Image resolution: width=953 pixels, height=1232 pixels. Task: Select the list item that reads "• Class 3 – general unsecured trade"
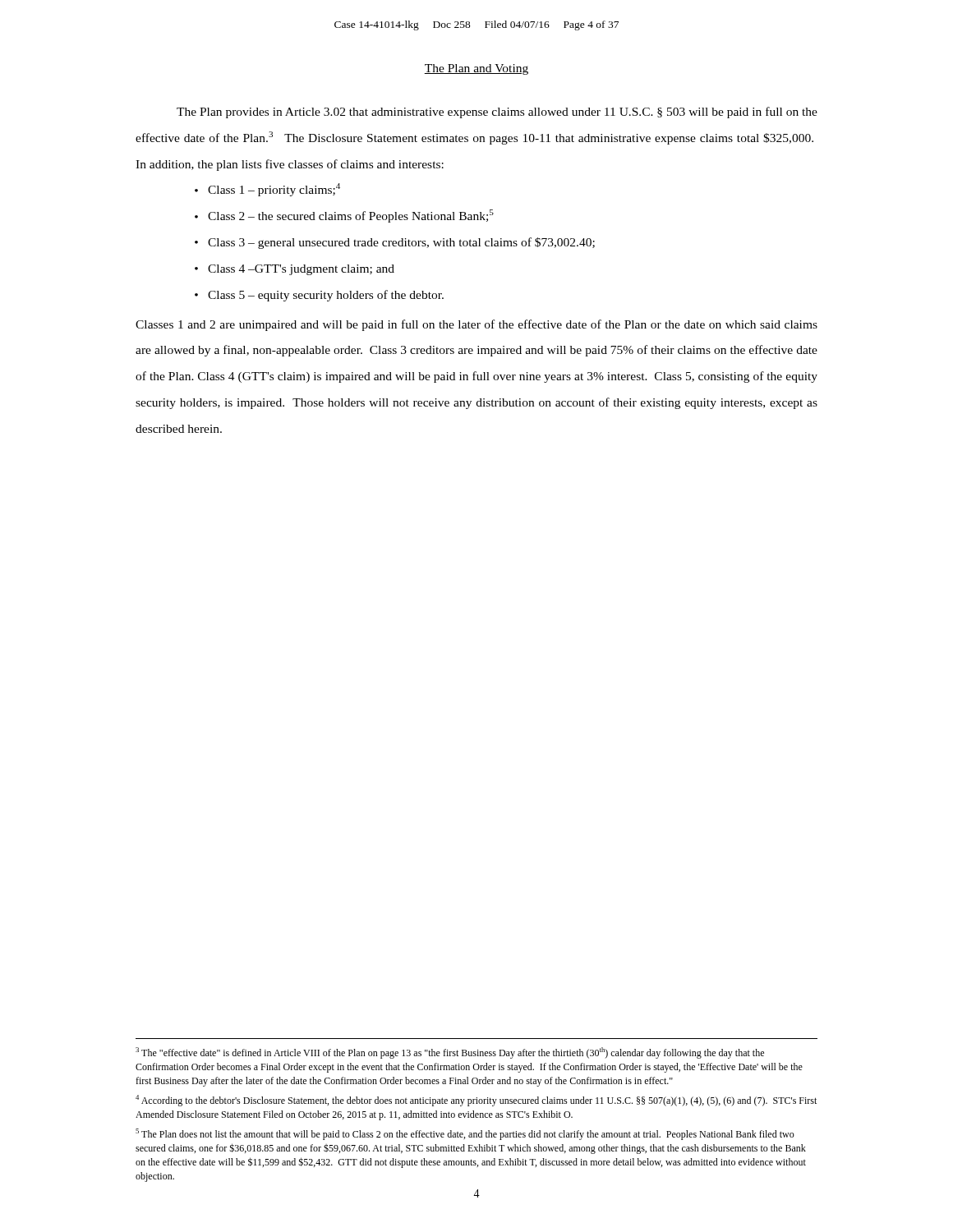tap(390, 242)
